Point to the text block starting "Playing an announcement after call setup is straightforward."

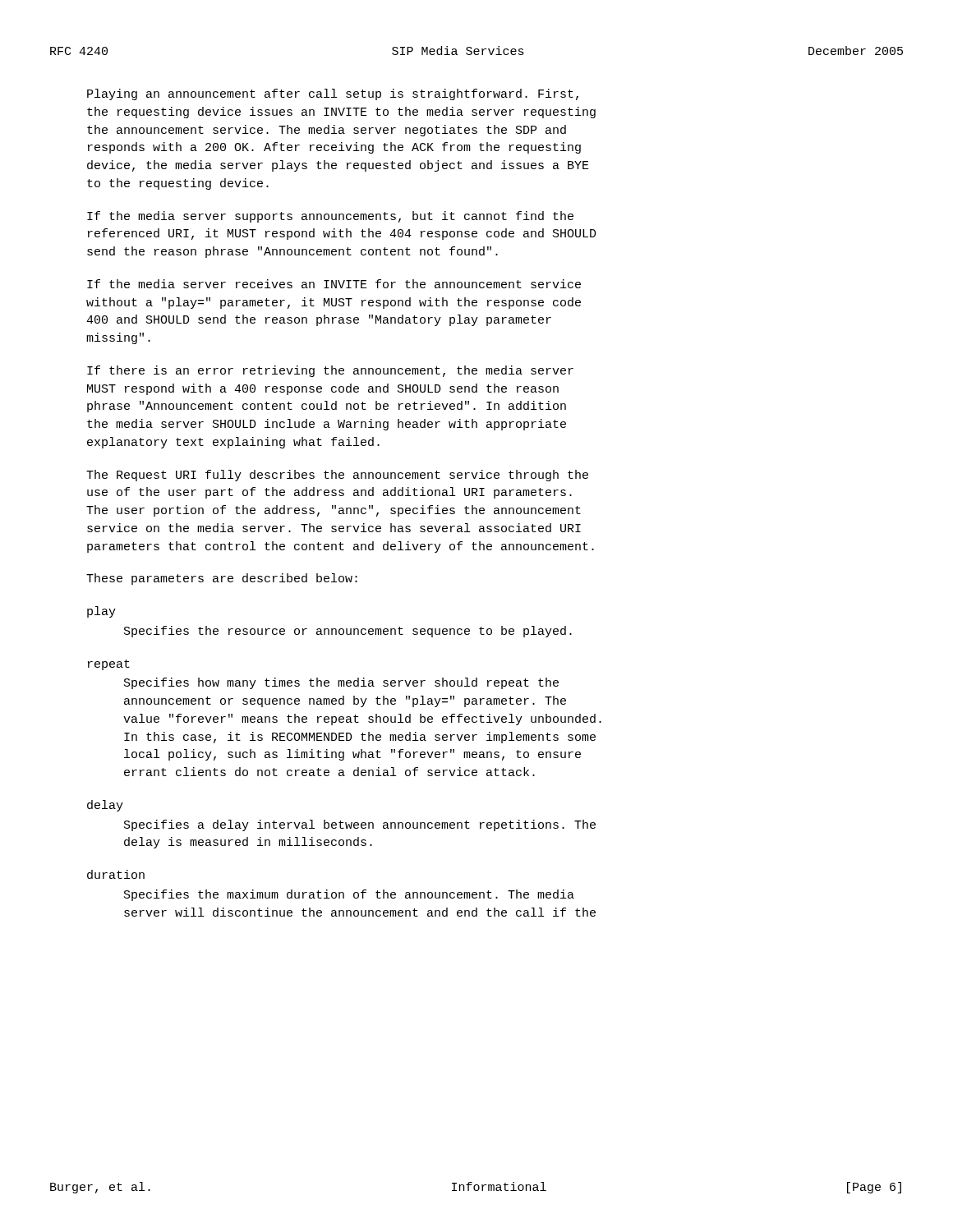(x=341, y=140)
